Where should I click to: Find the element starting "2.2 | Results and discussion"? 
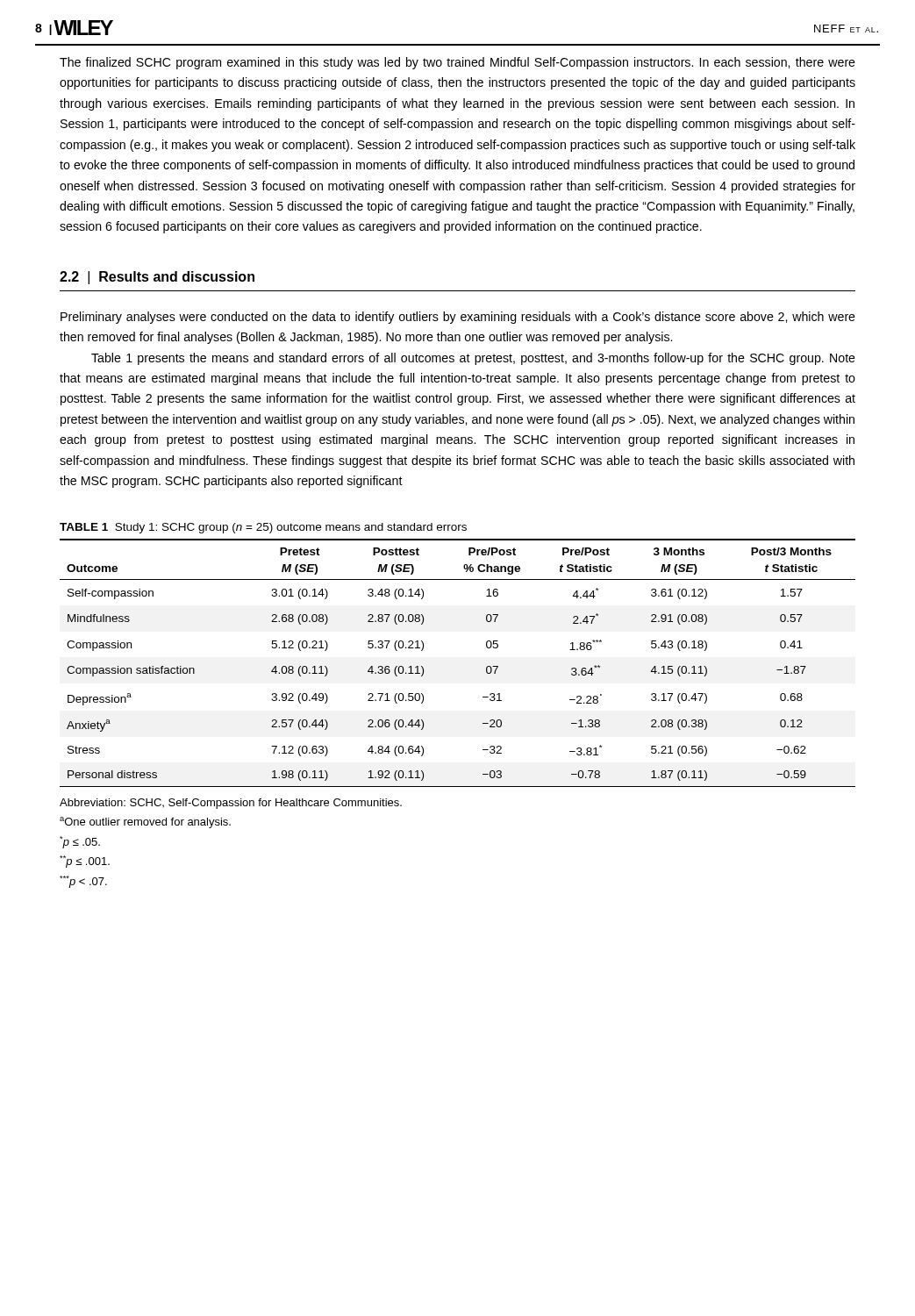pos(157,277)
